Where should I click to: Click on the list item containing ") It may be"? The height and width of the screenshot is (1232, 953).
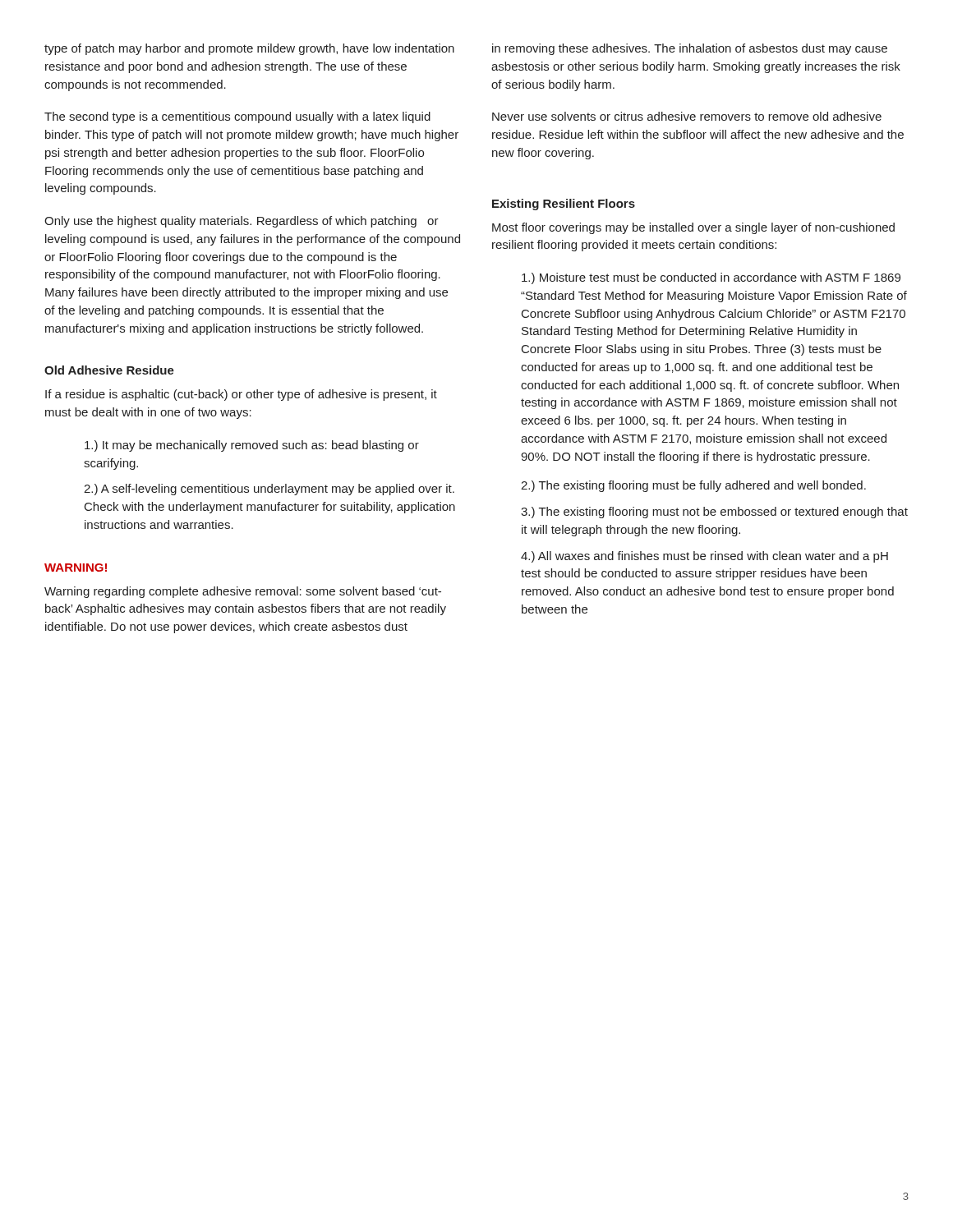[x=251, y=453]
